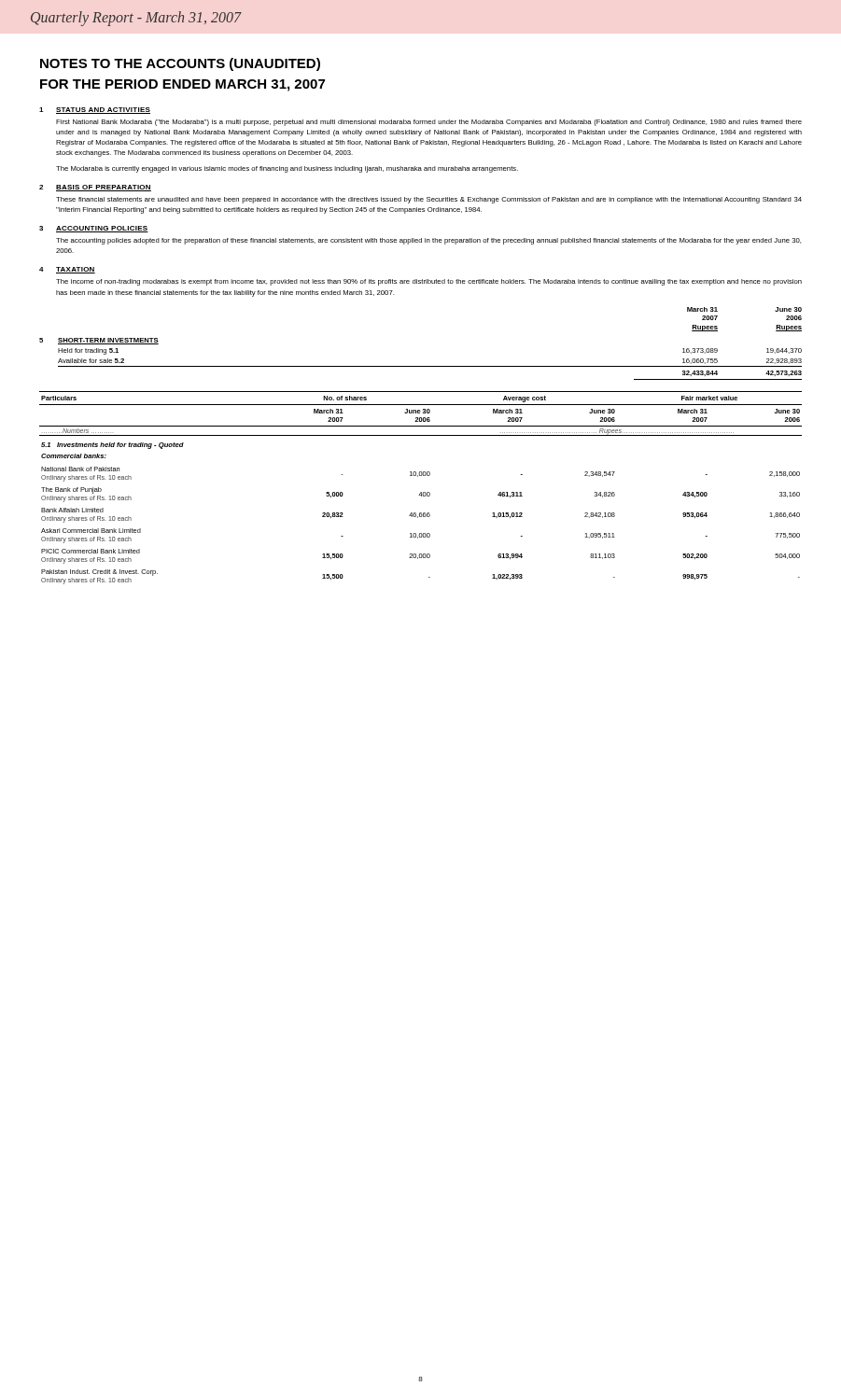Find "4 TAXATION" on this page
841x1400 pixels.
click(67, 270)
